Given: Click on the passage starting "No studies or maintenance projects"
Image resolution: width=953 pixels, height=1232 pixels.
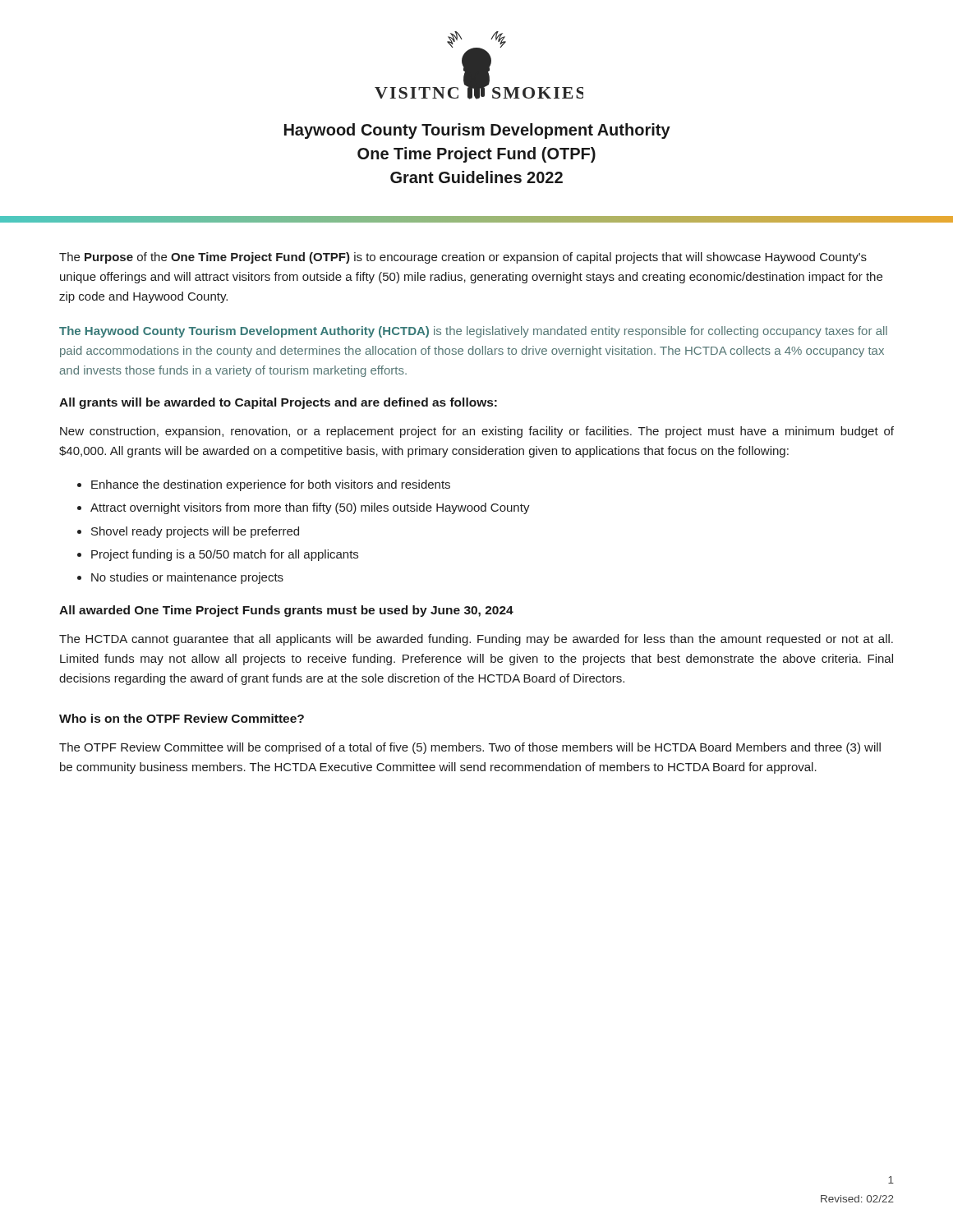Looking at the screenshot, I should [187, 577].
